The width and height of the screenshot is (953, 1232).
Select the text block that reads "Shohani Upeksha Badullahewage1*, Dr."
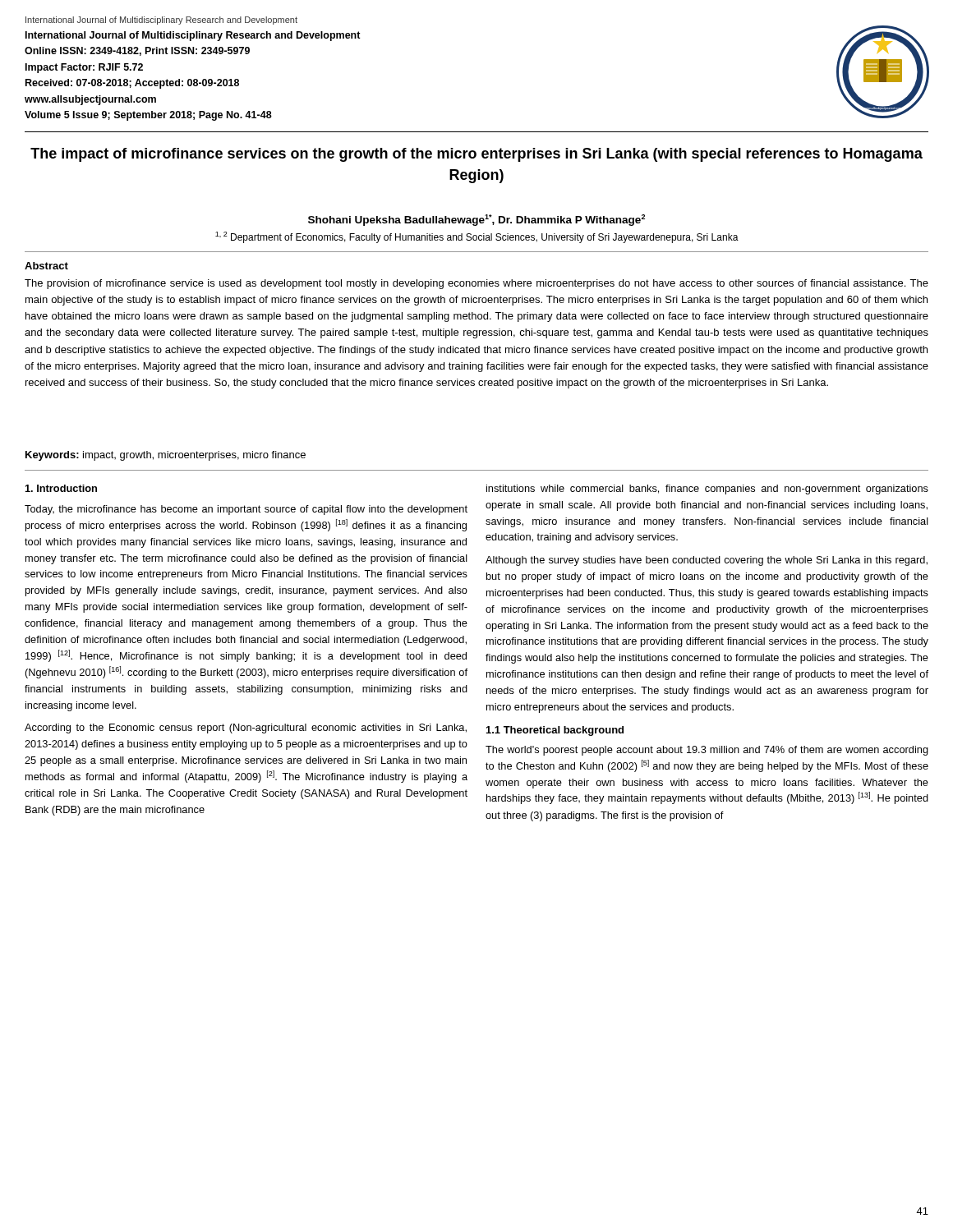point(476,219)
